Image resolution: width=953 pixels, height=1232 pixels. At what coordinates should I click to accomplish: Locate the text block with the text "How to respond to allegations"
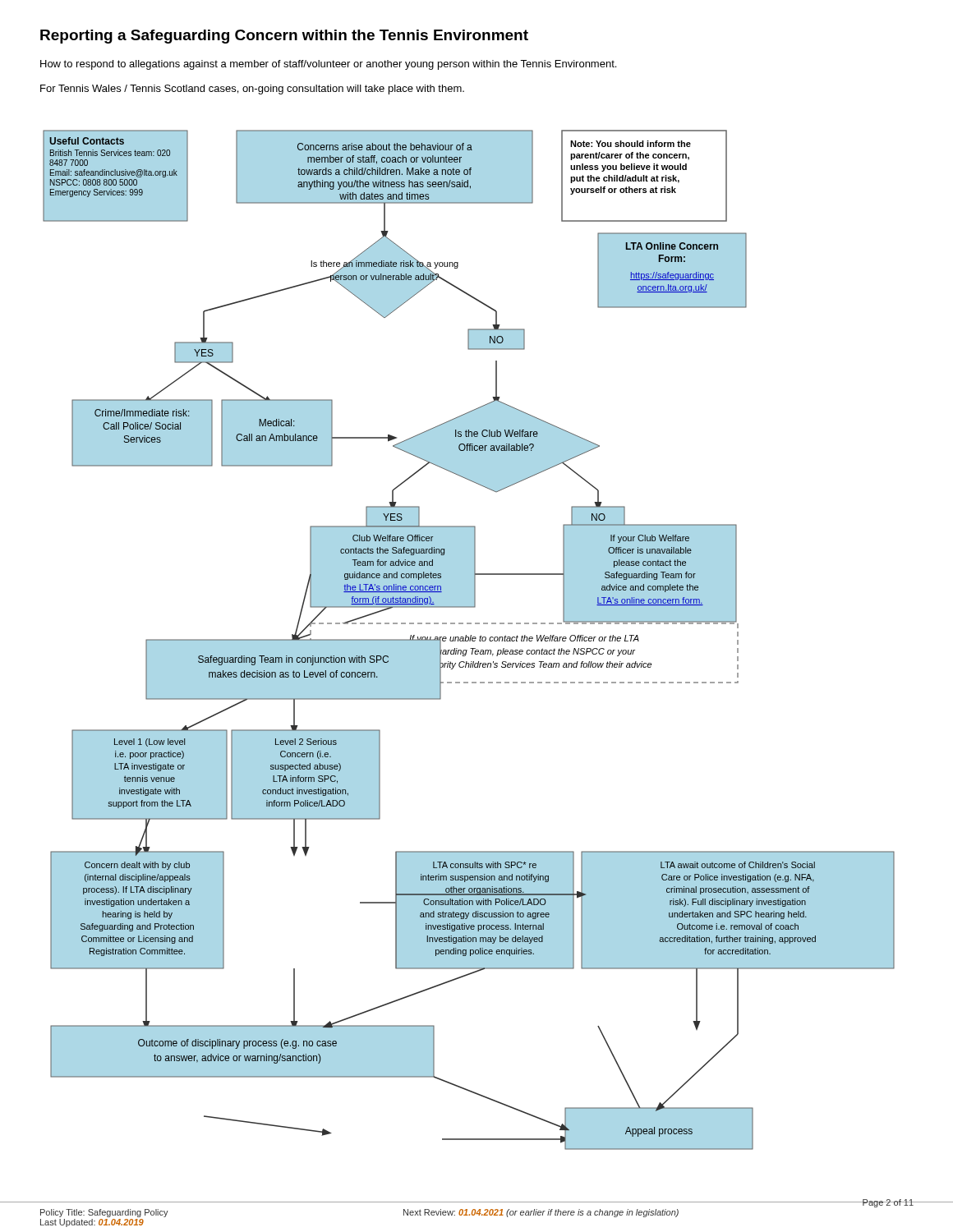tap(328, 64)
